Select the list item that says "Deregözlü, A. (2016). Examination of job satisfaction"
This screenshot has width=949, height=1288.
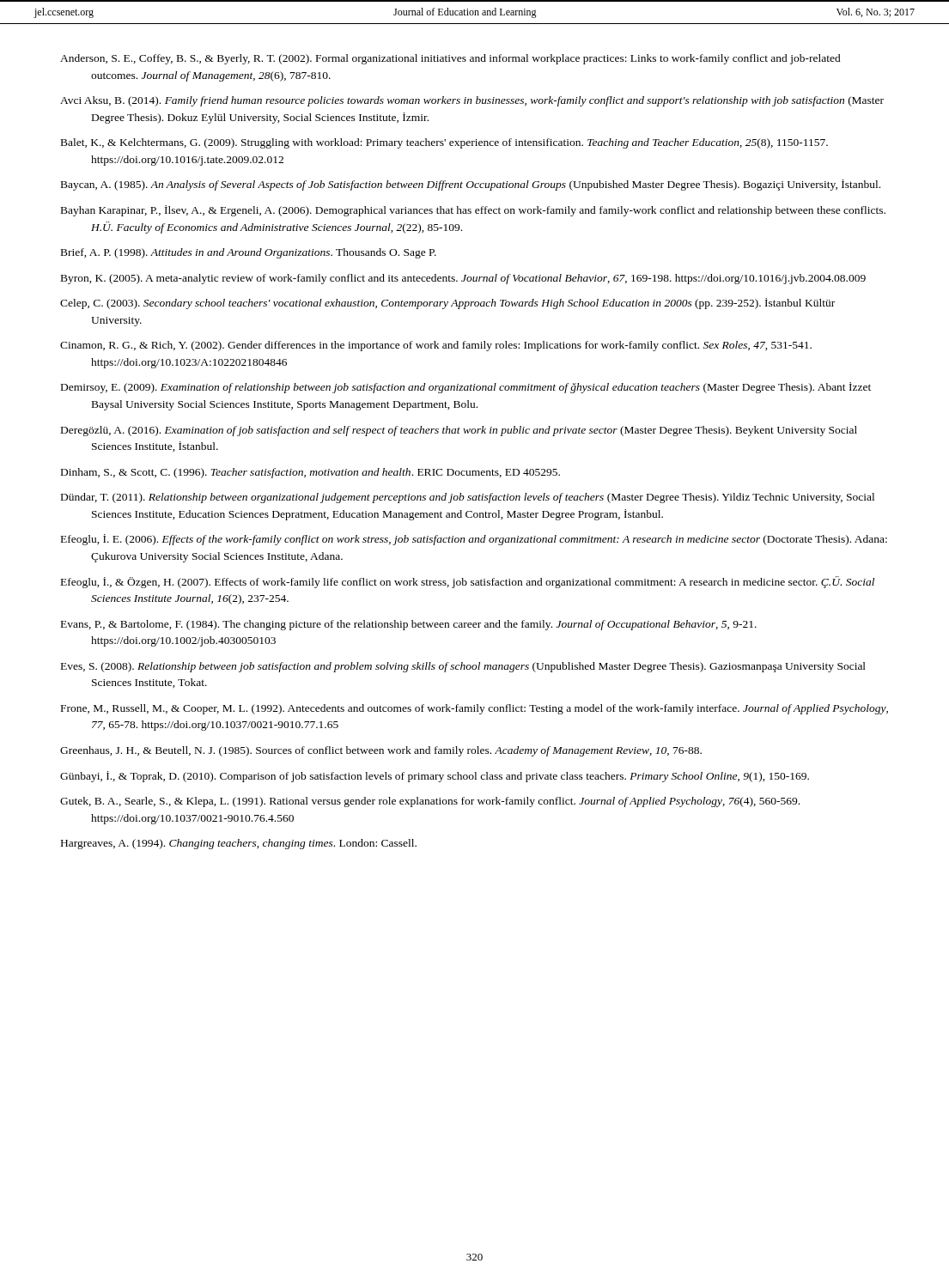459,438
